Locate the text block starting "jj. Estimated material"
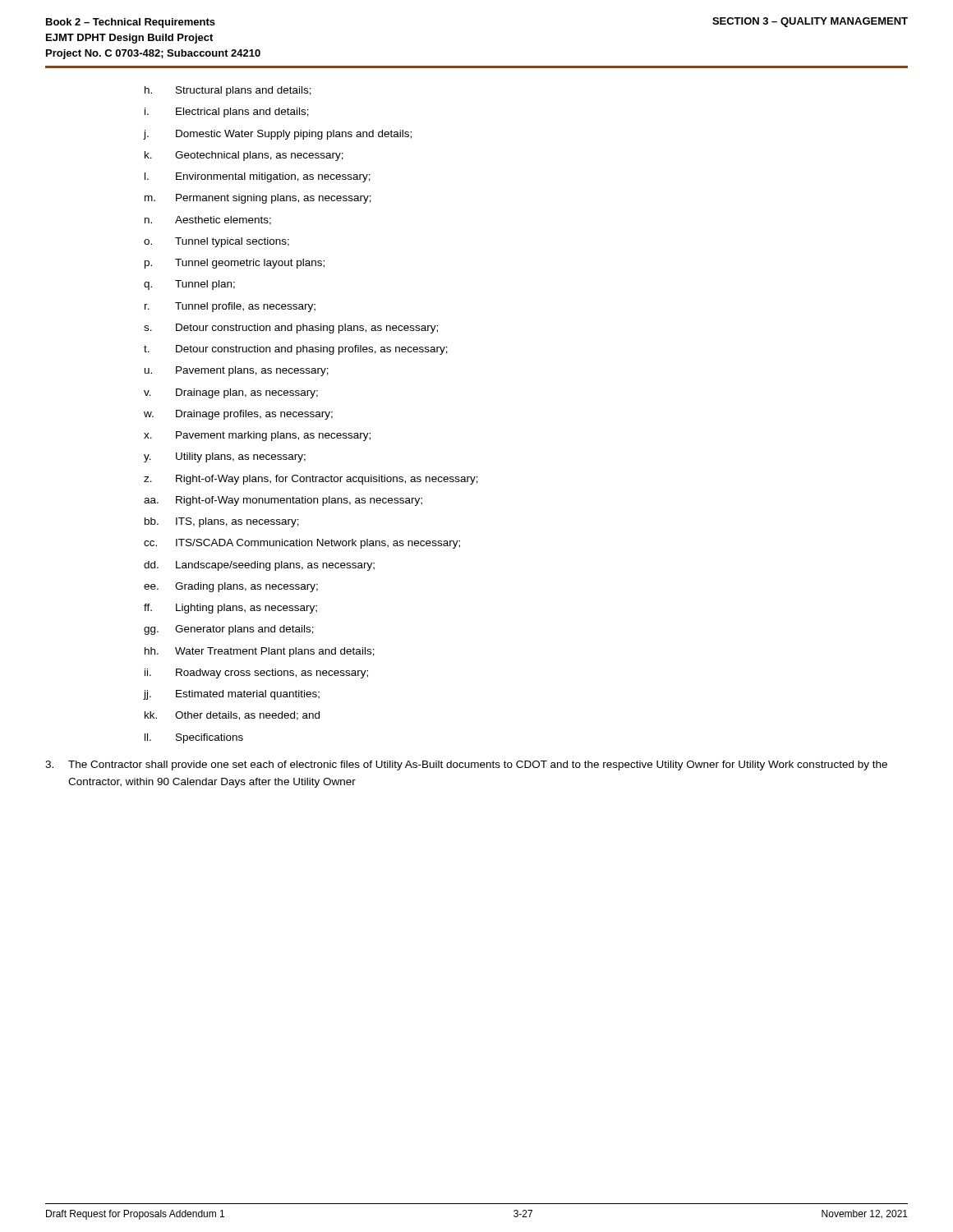This screenshot has height=1232, width=953. [x=232, y=695]
